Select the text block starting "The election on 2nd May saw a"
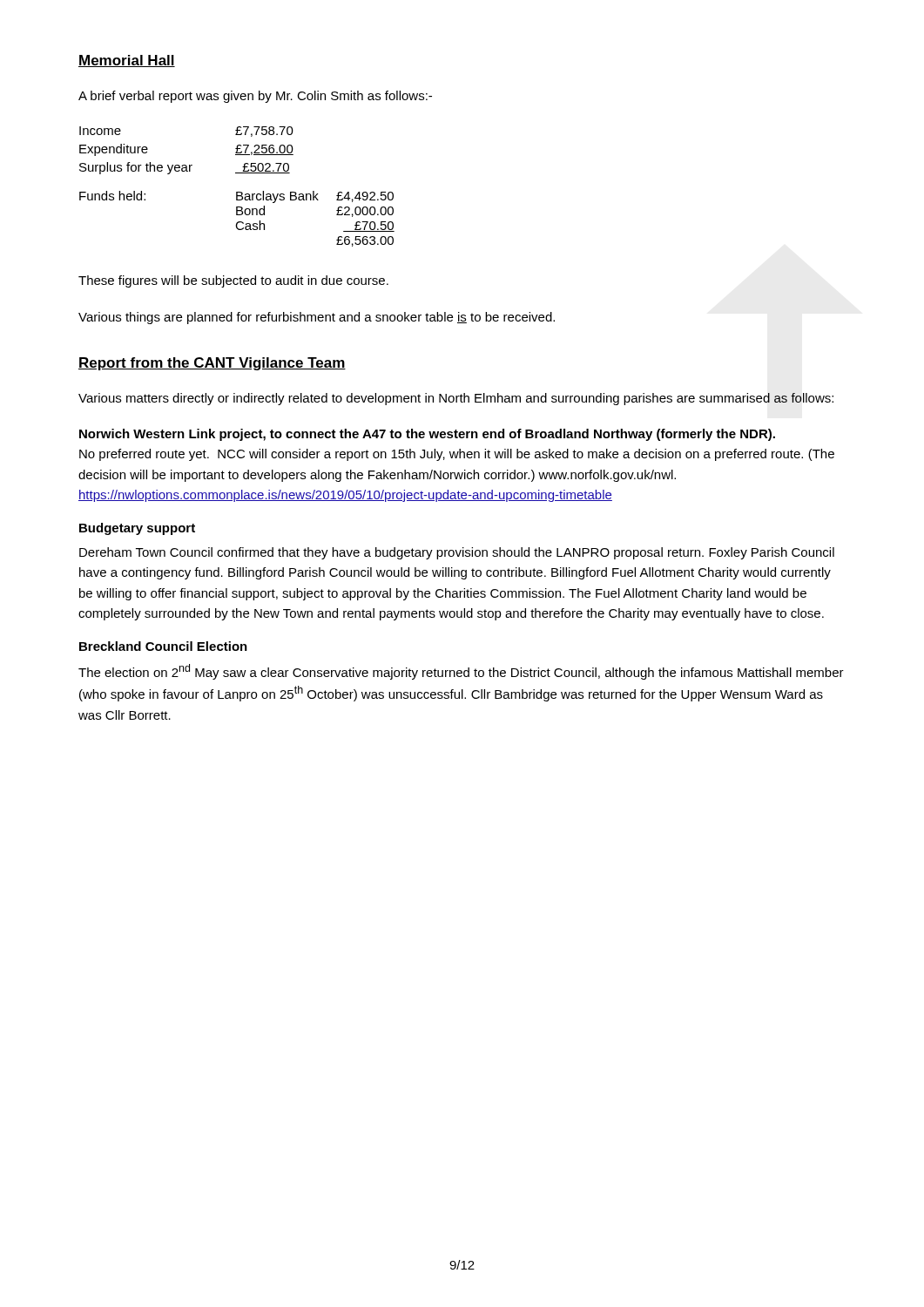The image size is (924, 1307). point(461,692)
